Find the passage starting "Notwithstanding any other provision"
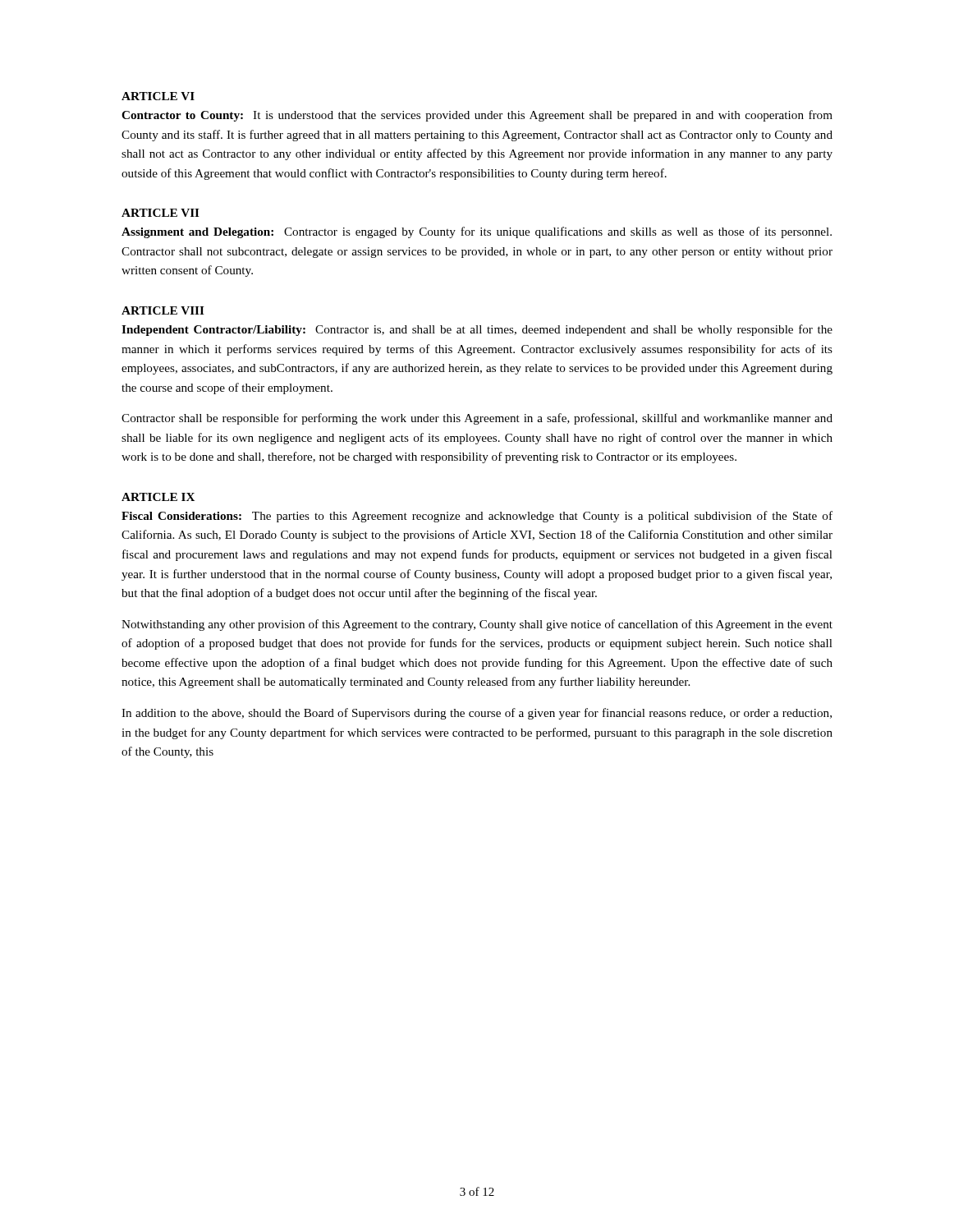 click(477, 653)
